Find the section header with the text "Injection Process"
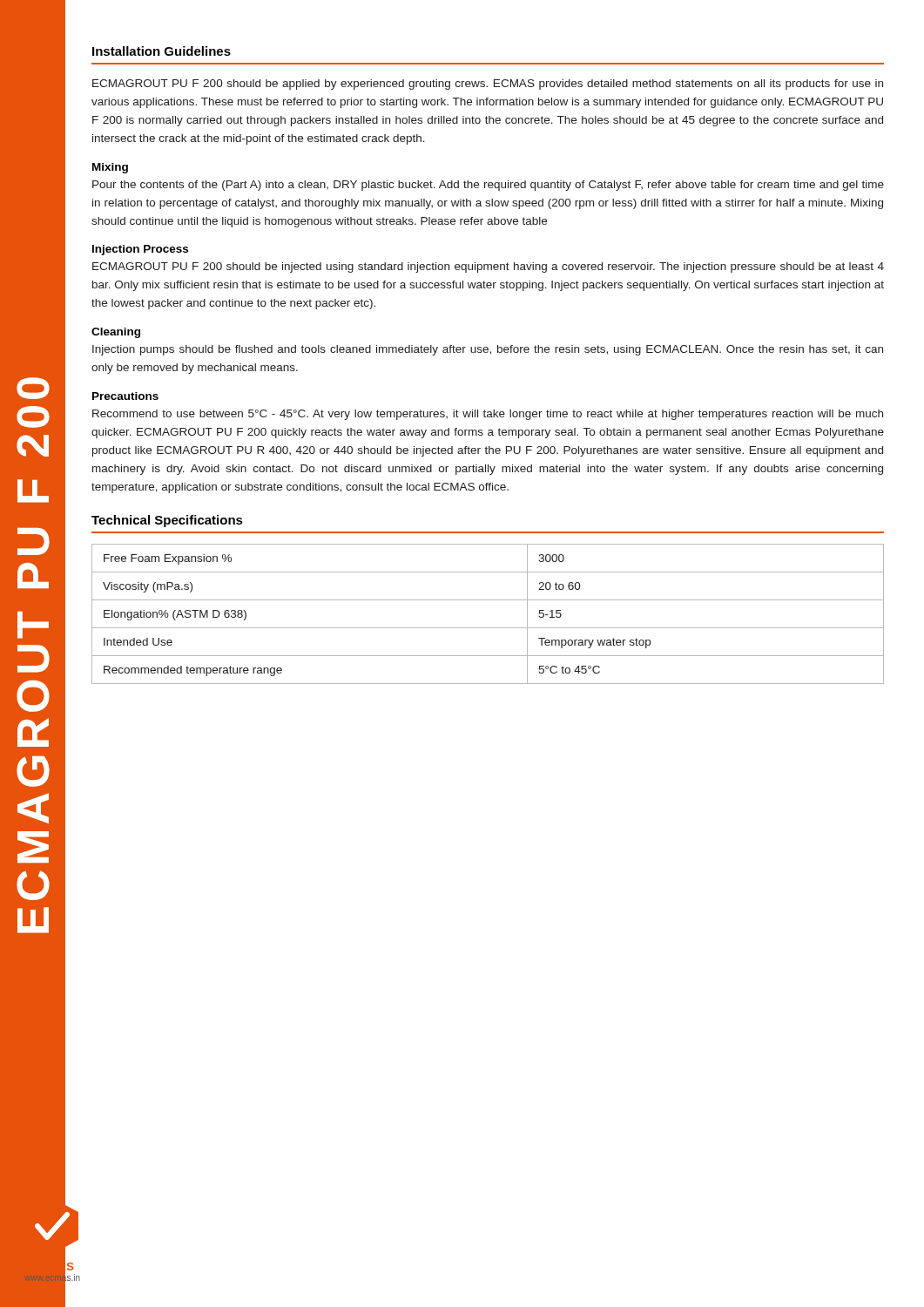Viewport: 924px width, 1307px height. pos(140,249)
